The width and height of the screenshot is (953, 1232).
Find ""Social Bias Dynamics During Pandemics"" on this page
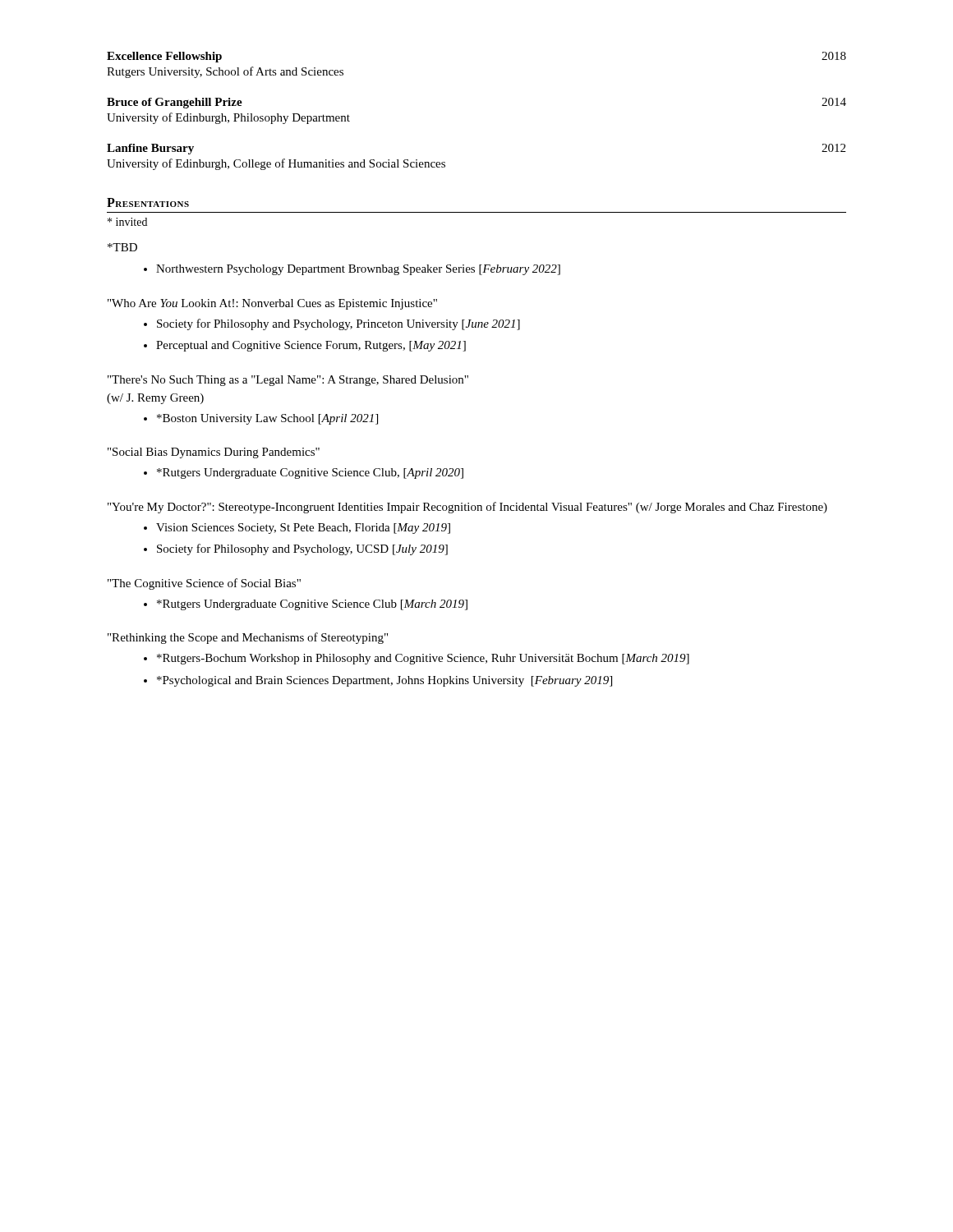coord(214,452)
